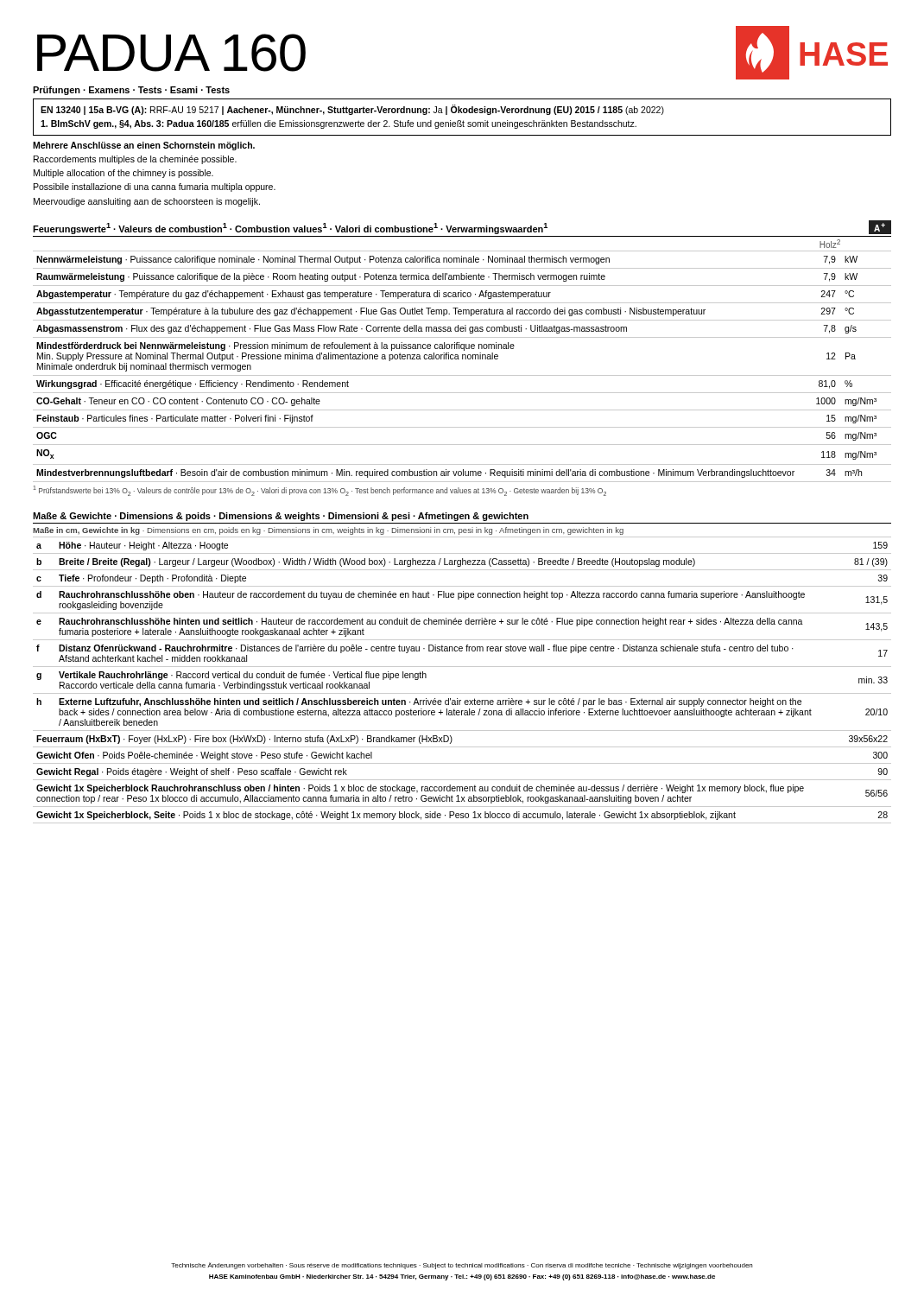Find the text starting "PADUA 160"
Image resolution: width=924 pixels, height=1296 pixels.
[x=170, y=53]
